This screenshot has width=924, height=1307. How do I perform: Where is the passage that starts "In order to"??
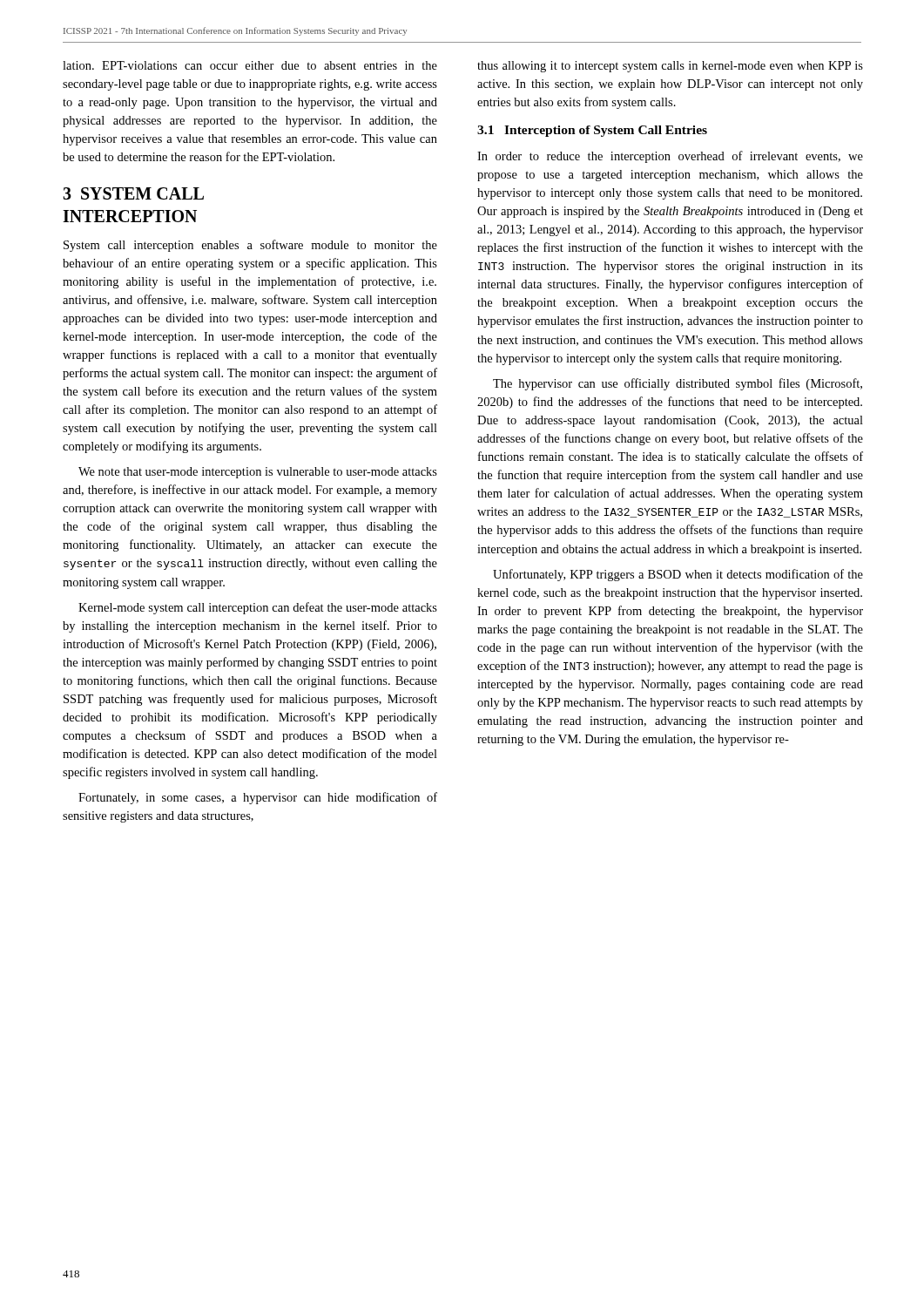[670, 448]
